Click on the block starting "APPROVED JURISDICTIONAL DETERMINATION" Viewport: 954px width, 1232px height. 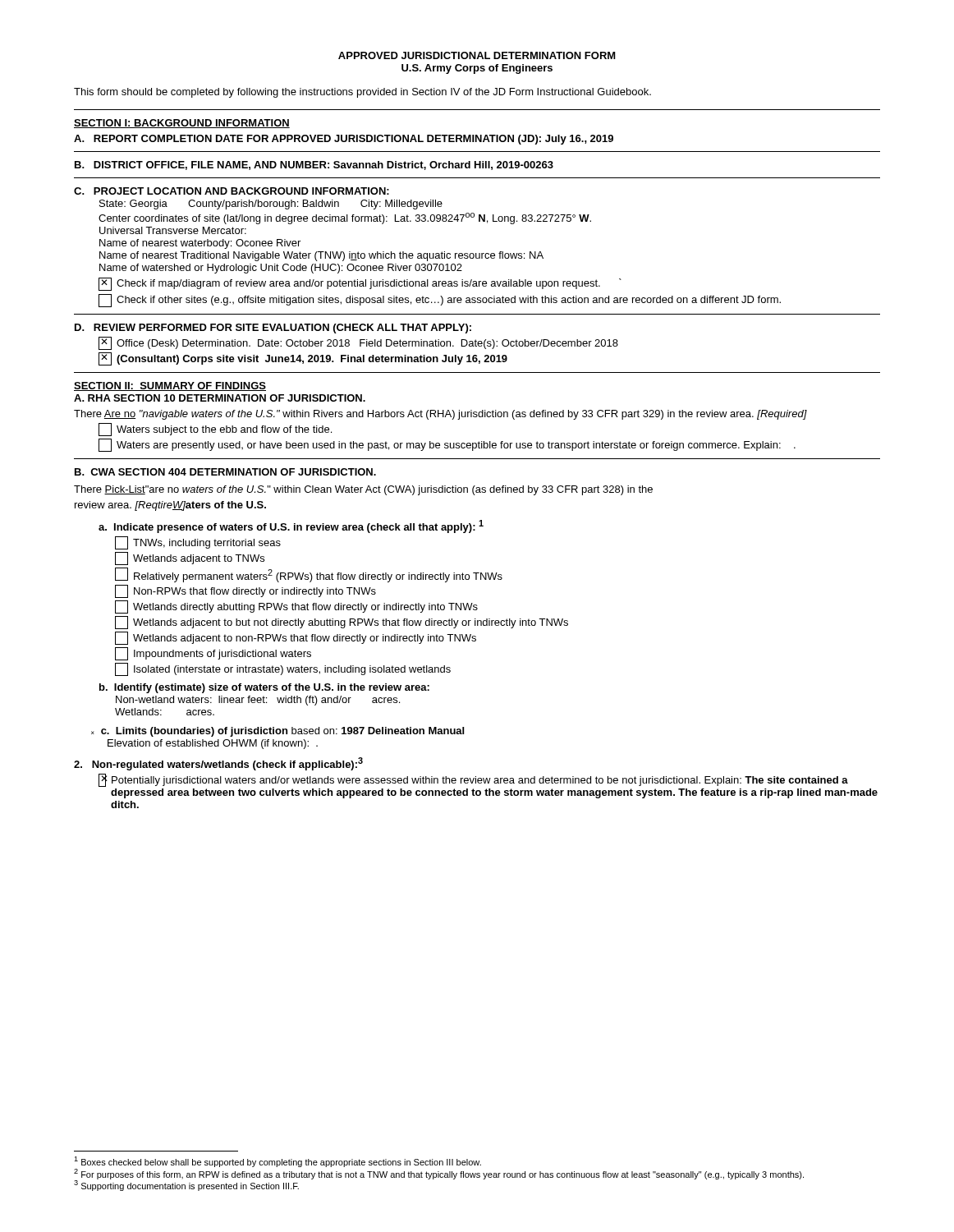tap(477, 62)
